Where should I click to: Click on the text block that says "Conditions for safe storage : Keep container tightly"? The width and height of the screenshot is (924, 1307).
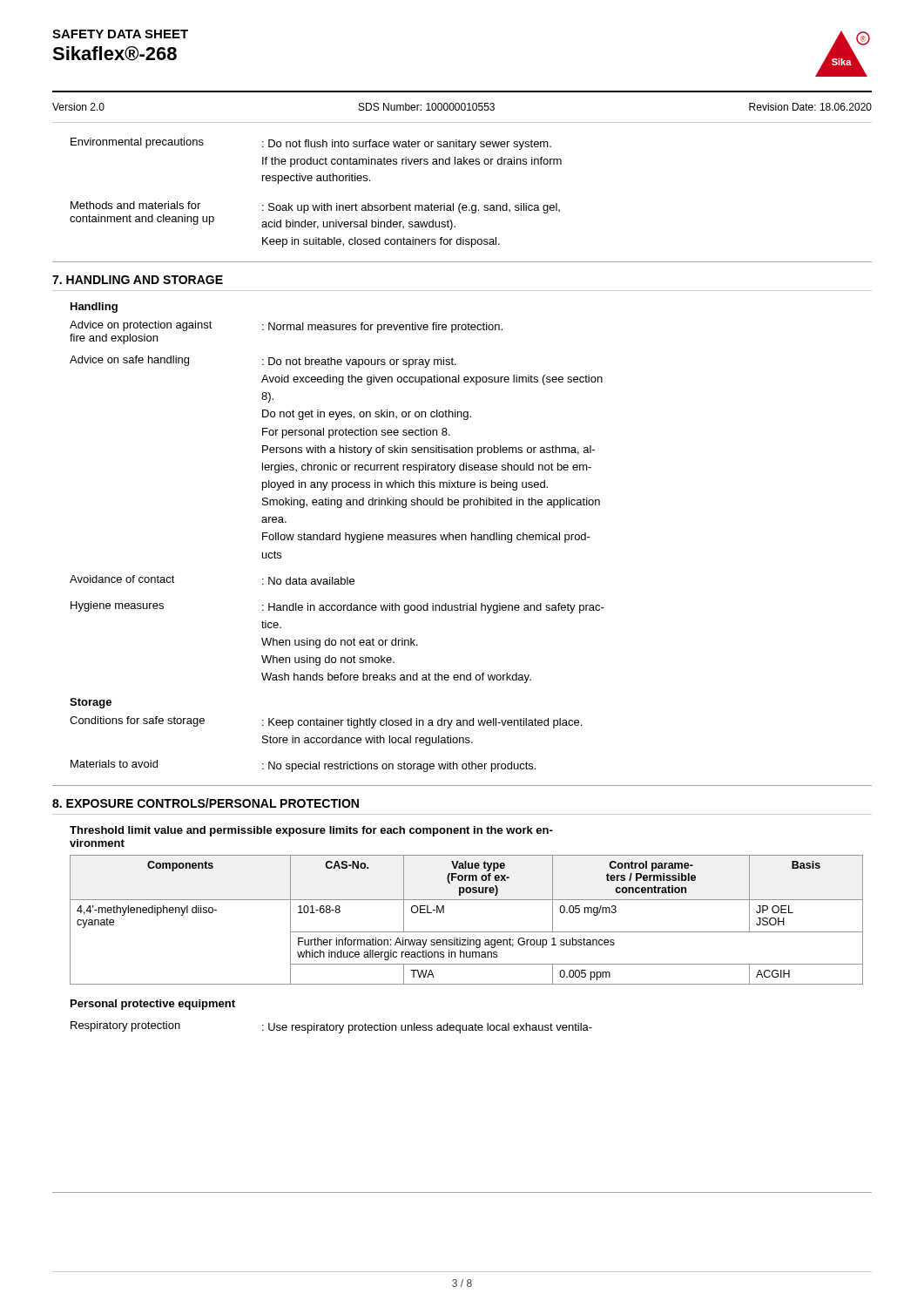pos(462,731)
